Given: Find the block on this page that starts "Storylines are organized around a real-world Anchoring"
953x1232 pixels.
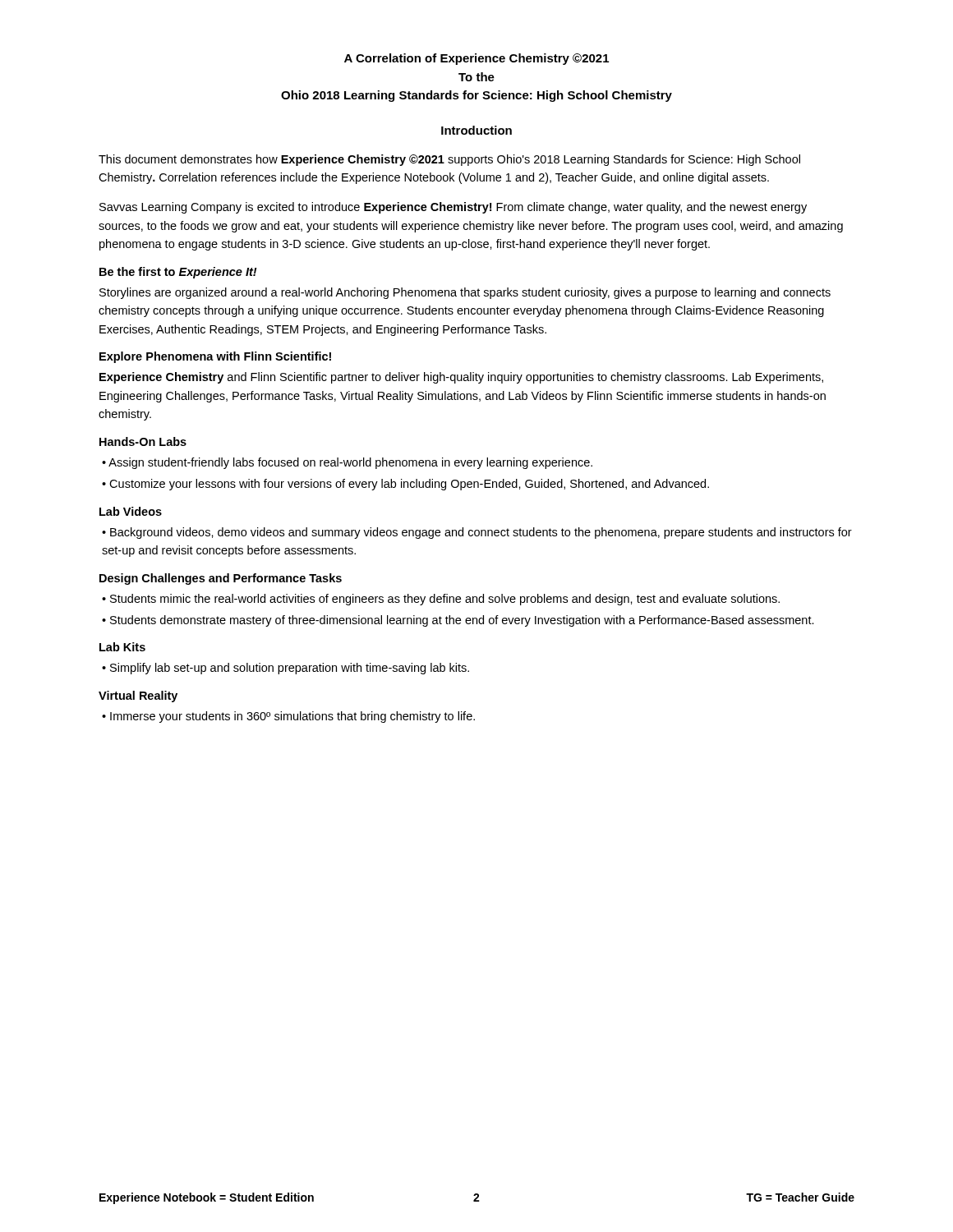Looking at the screenshot, I should (465, 311).
